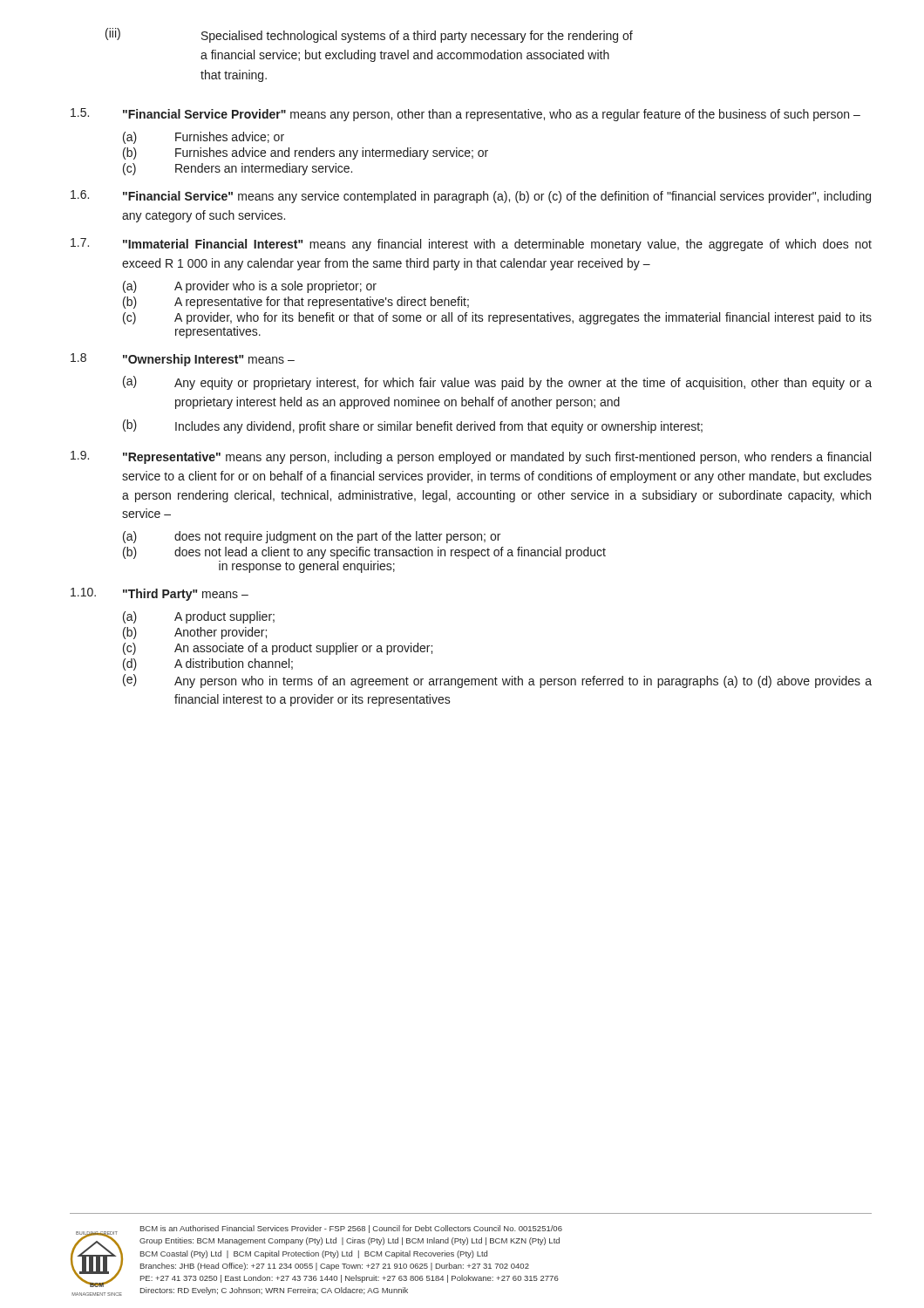The height and width of the screenshot is (1308, 924).
Task: Locate the element starting "(b) Includes any dividend, profit share or similar"
Action: tap(497, 427)
